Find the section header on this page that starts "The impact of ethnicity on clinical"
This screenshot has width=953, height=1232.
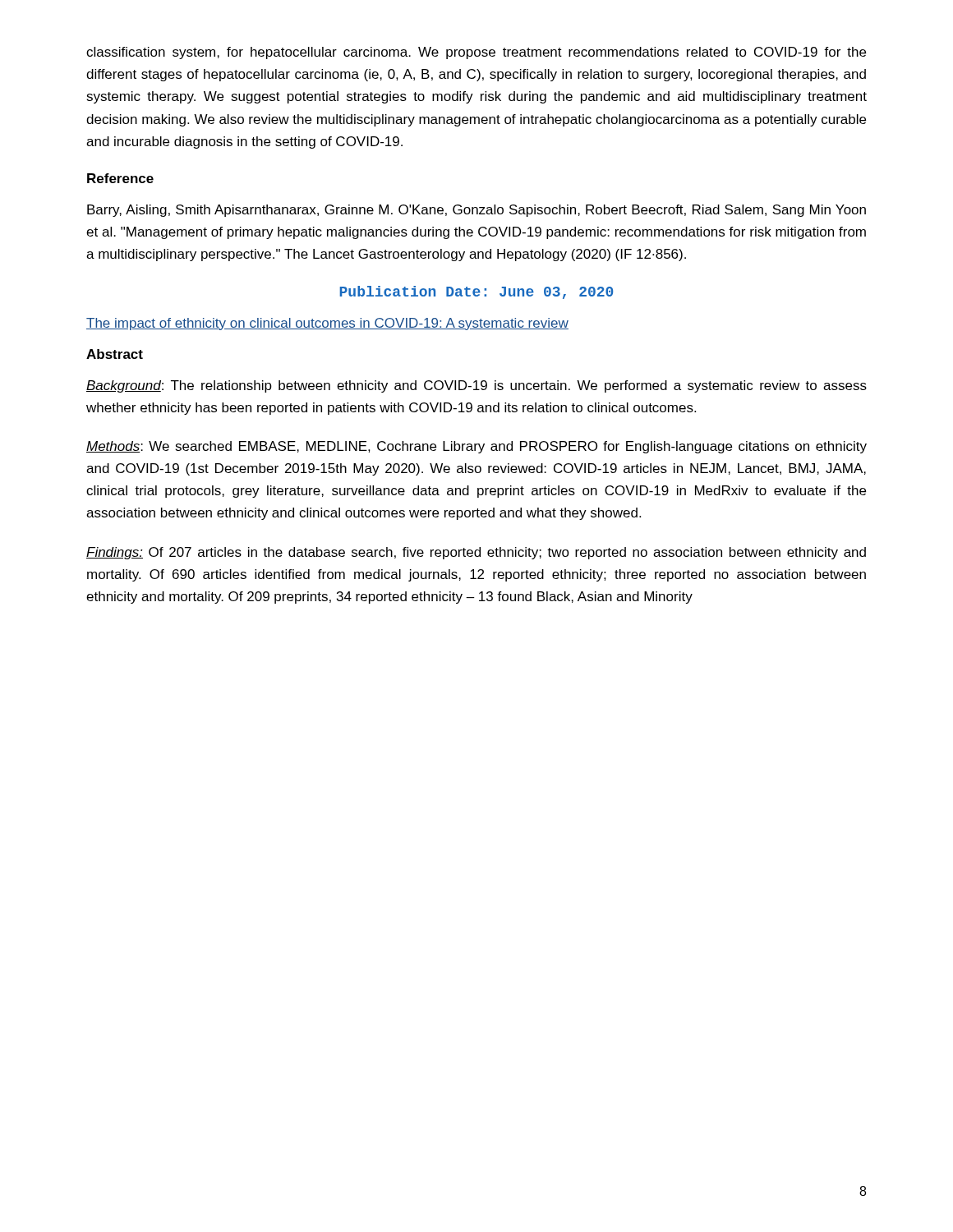(x=327, y=323)
